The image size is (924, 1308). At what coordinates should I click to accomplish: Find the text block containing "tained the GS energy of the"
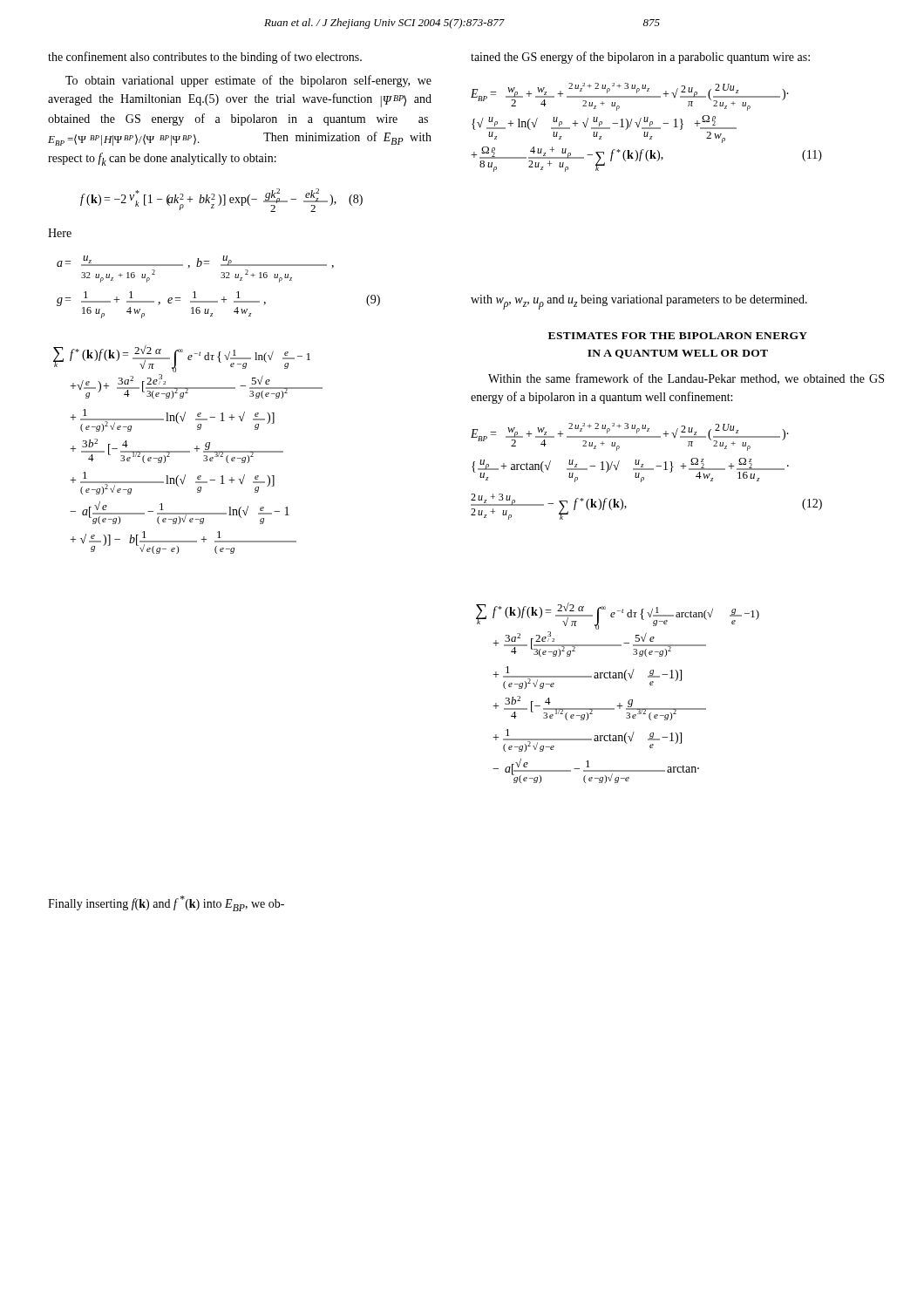[x=678, y=57]
